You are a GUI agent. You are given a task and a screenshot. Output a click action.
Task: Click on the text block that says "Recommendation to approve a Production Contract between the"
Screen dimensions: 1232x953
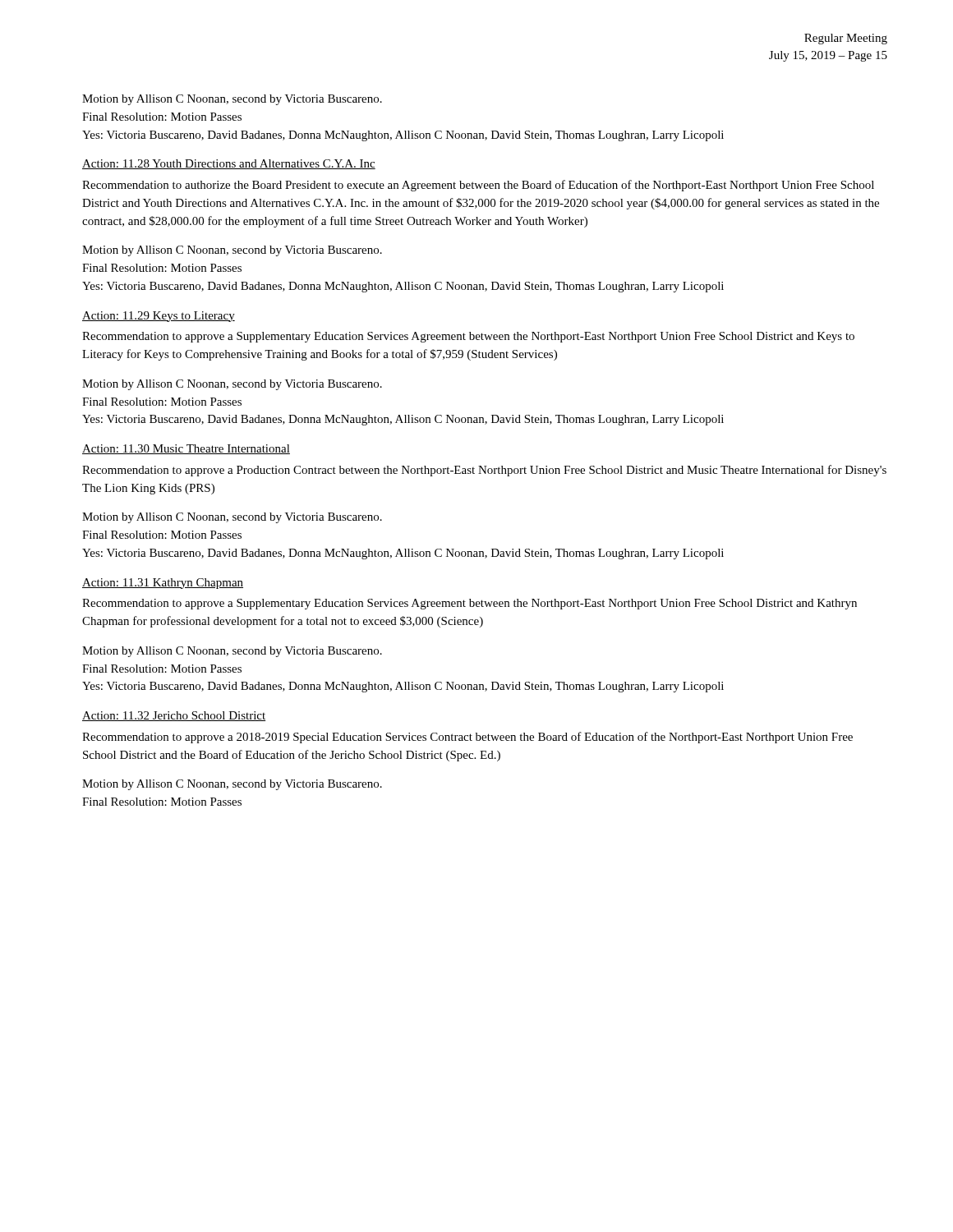tap(484, 479)
